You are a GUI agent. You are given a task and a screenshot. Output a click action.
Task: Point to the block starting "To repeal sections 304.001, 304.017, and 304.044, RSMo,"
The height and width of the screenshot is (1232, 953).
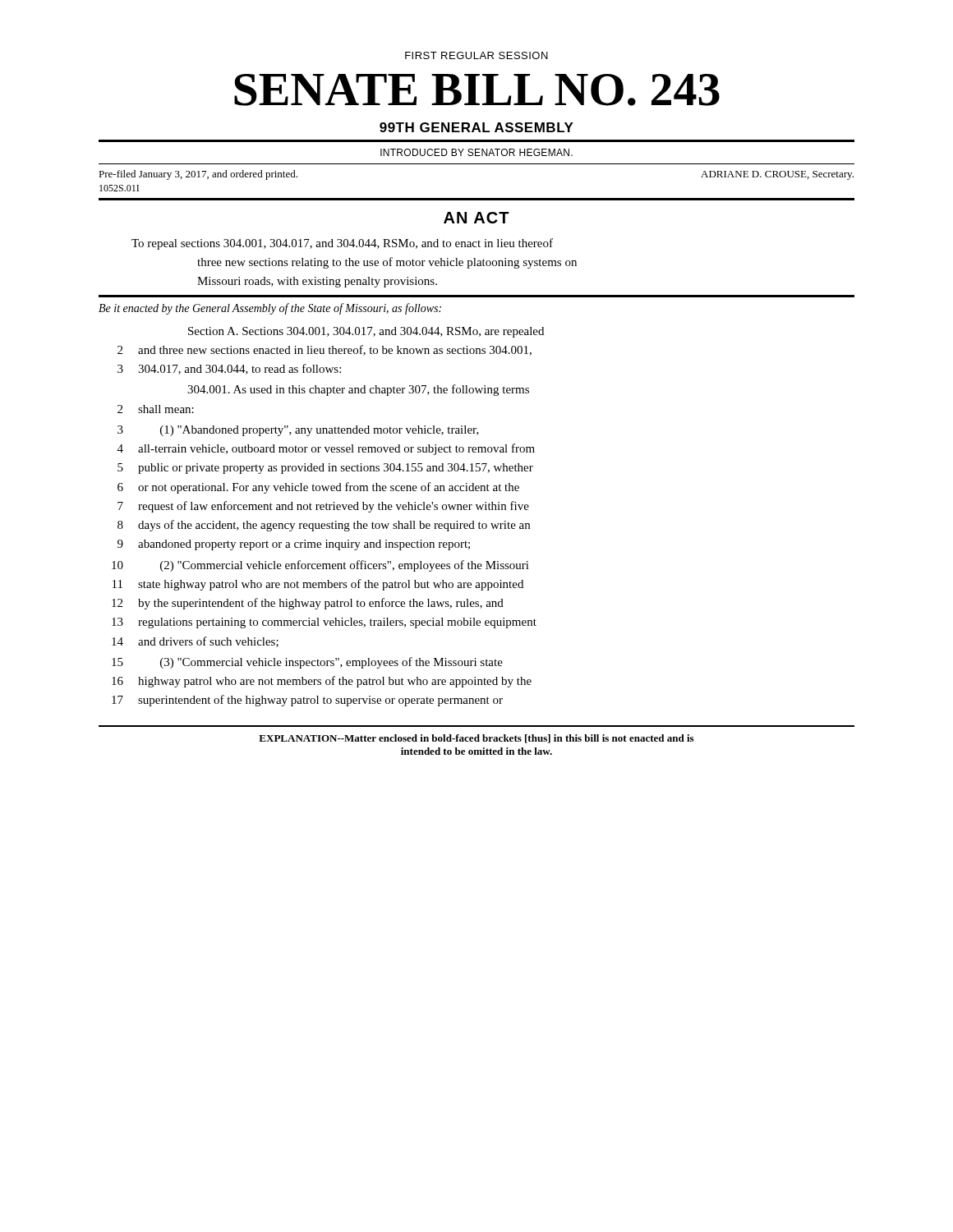pos(493,264)
